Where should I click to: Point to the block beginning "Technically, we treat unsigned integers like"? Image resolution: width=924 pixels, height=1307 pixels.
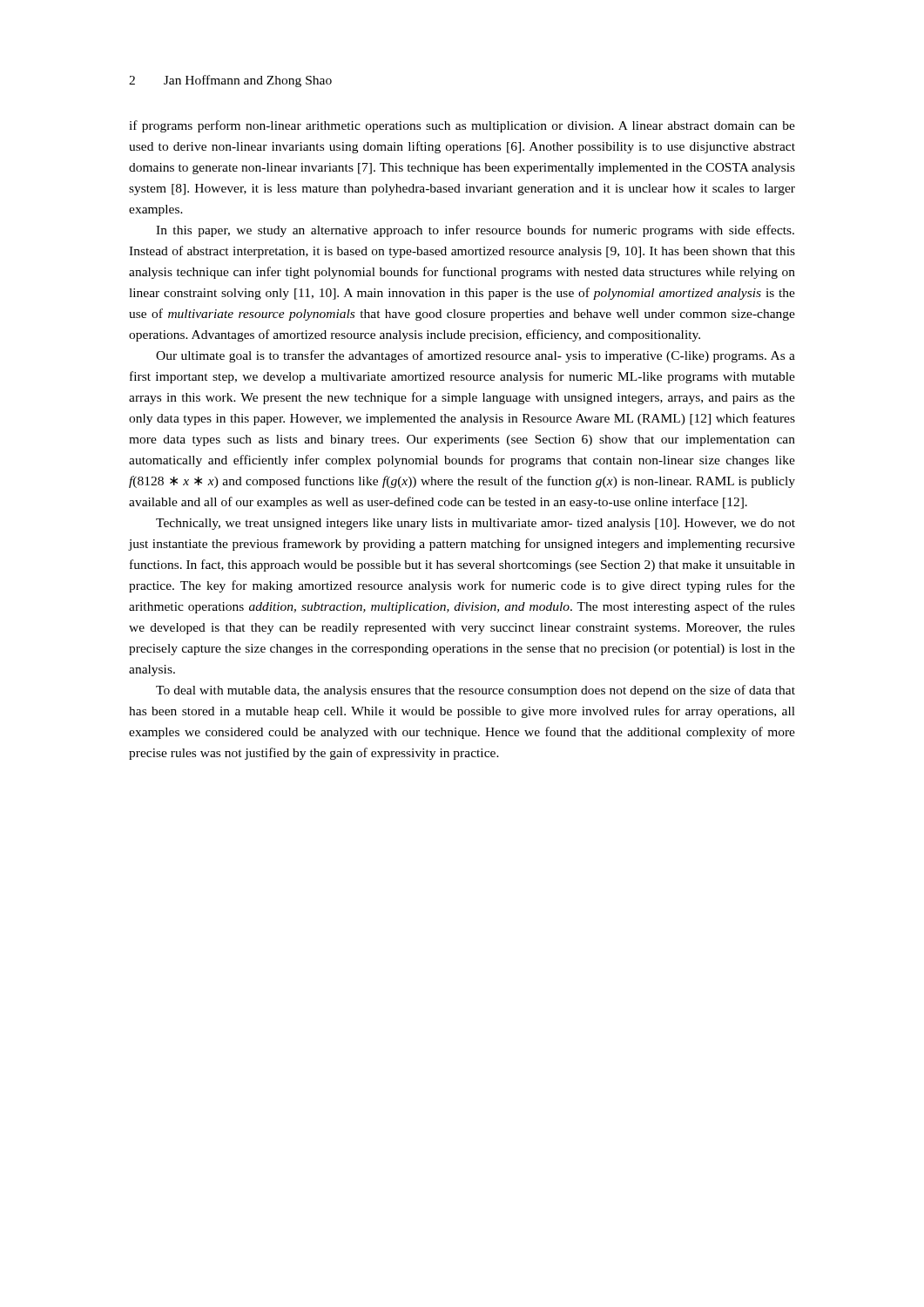[462, 596]
